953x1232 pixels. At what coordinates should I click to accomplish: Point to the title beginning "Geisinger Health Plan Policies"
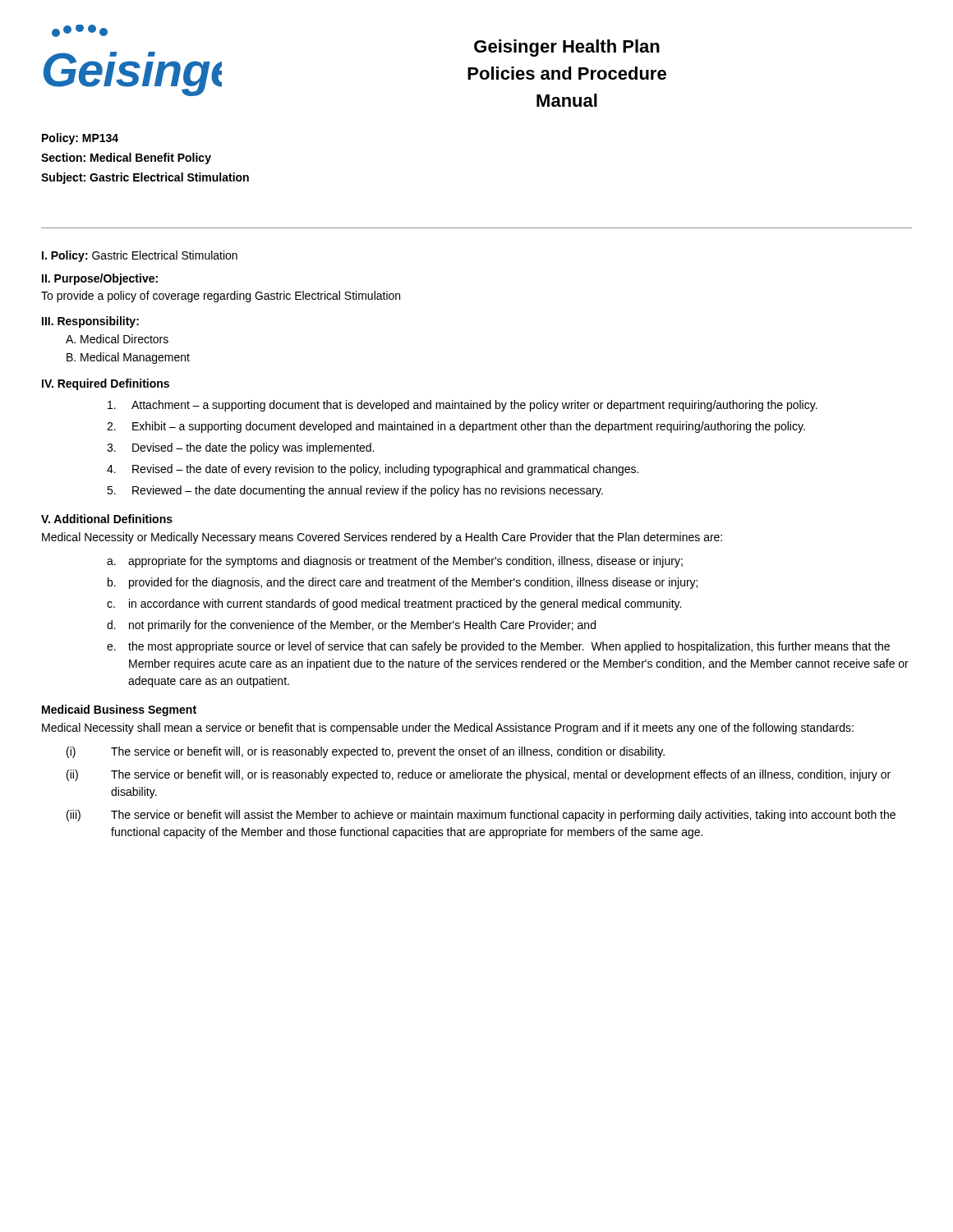[567, 74]
